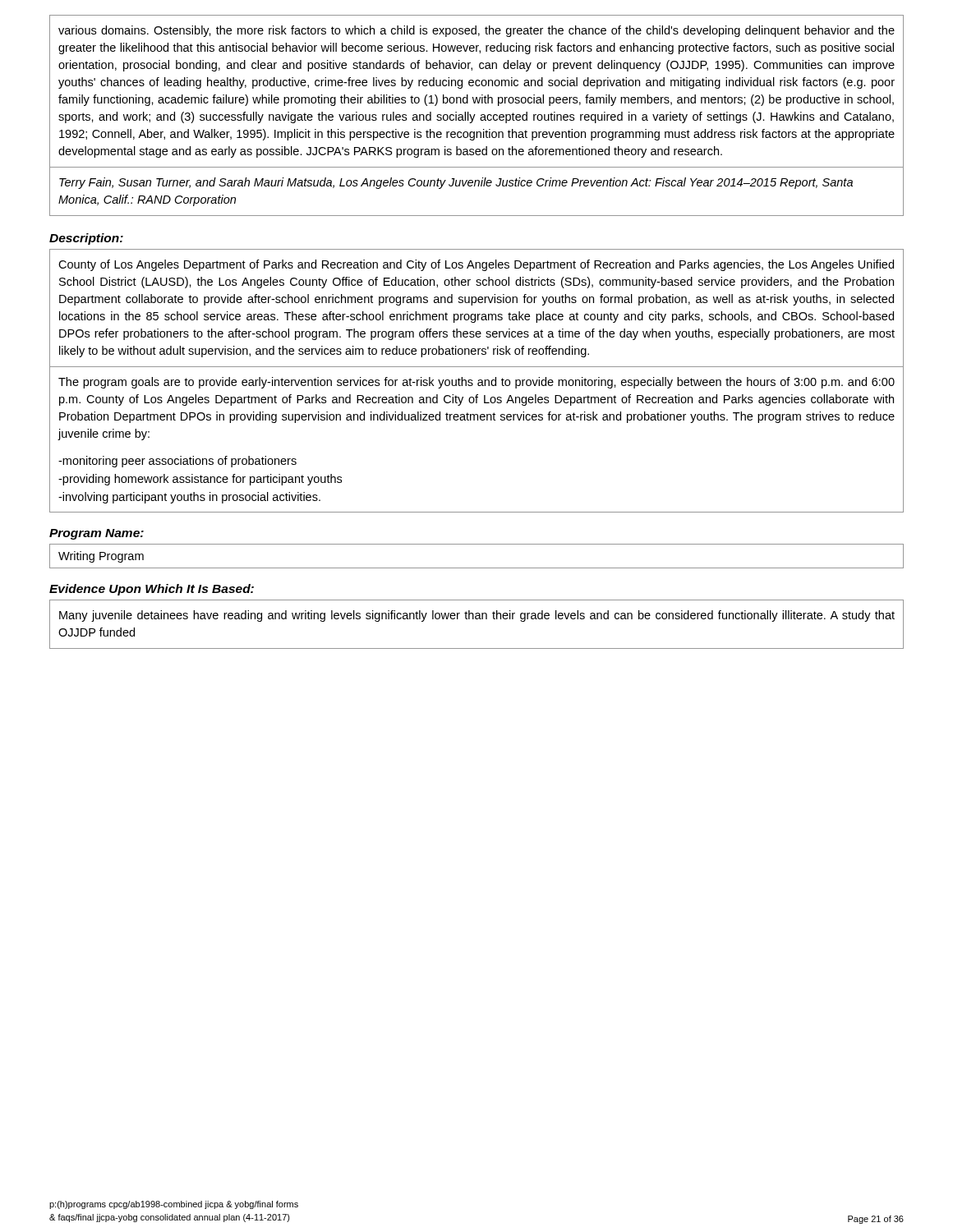The image size is (953, 1232).
Task: Navigate to the element starting "various domains. Ostensibly, the more risk factors to"
Action: (x=476, y=91)
